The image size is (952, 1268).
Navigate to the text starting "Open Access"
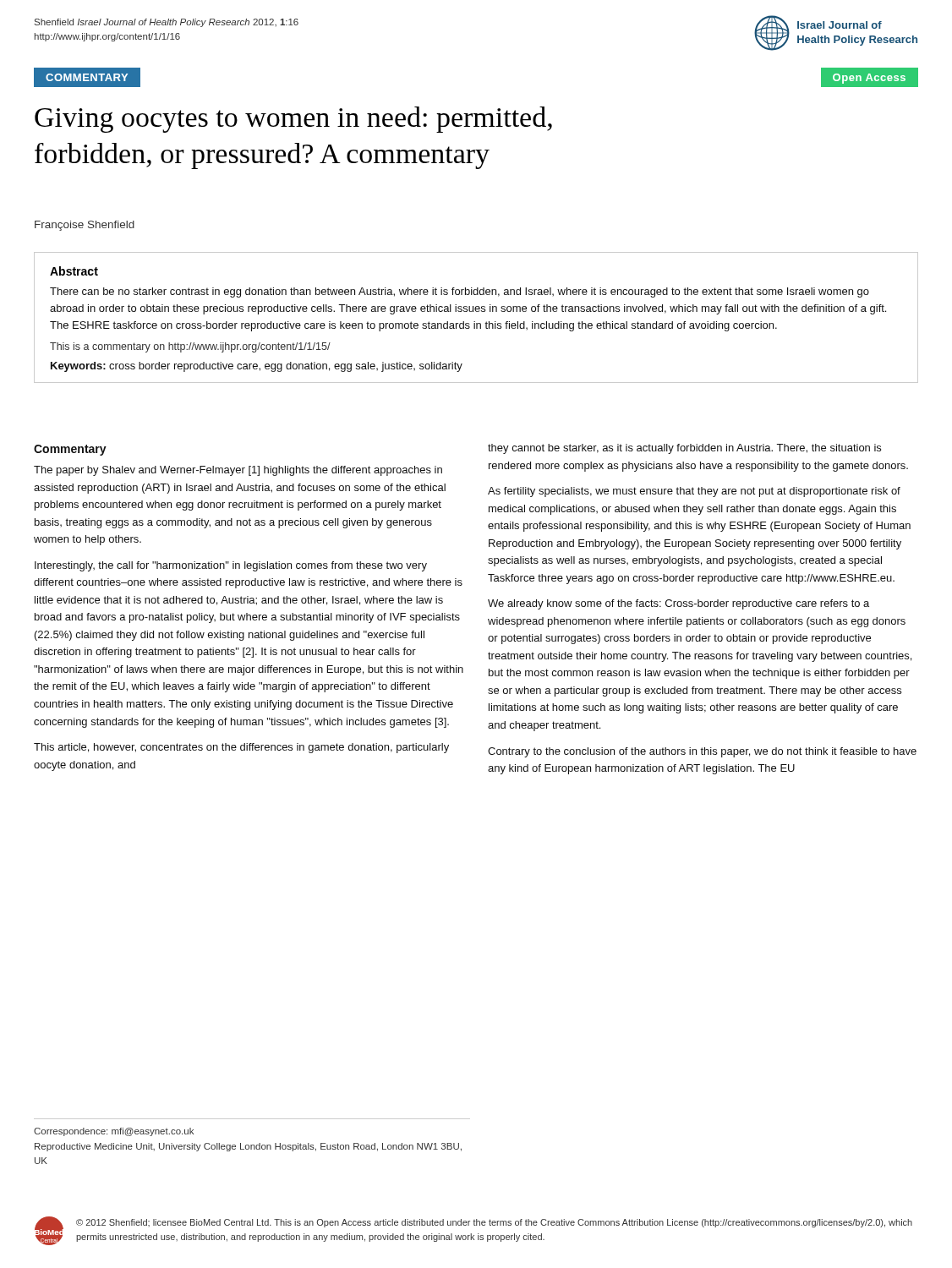tap(869, 77)
